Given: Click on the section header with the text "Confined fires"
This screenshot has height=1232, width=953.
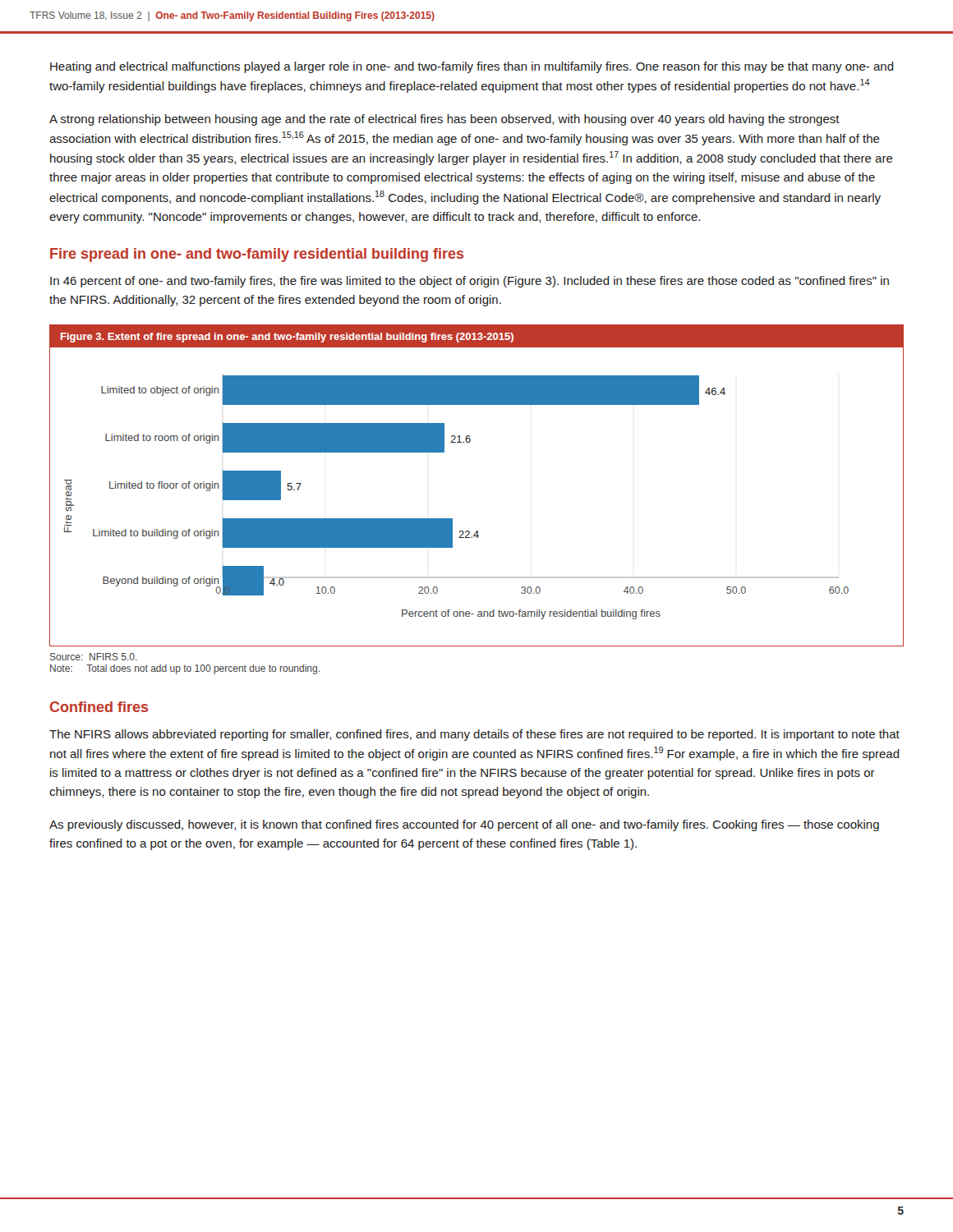Looking at the screenshot, I should pyautogui.click(x=99, y=707).
